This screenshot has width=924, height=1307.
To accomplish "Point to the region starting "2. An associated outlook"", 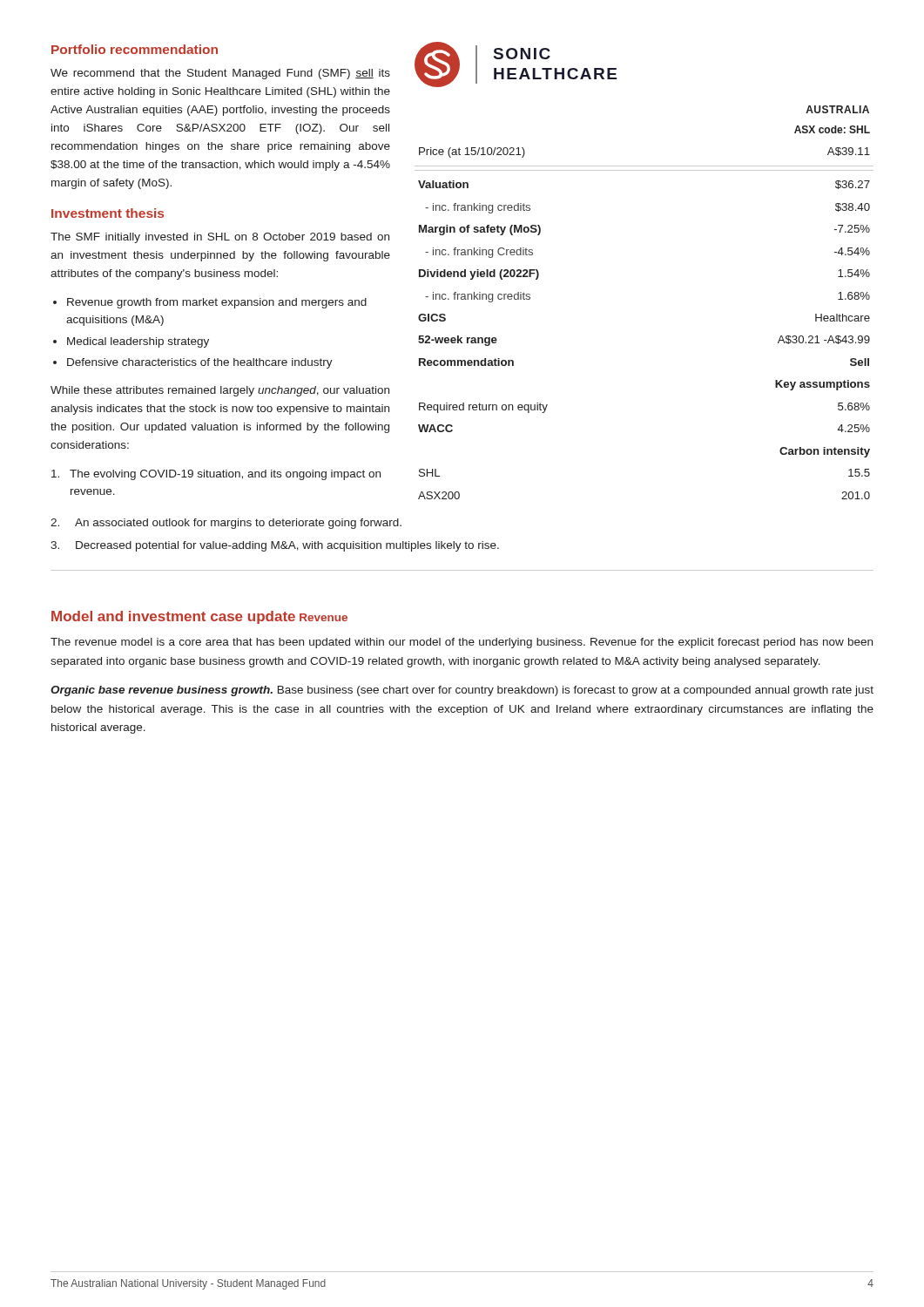I will pos(226,523).
